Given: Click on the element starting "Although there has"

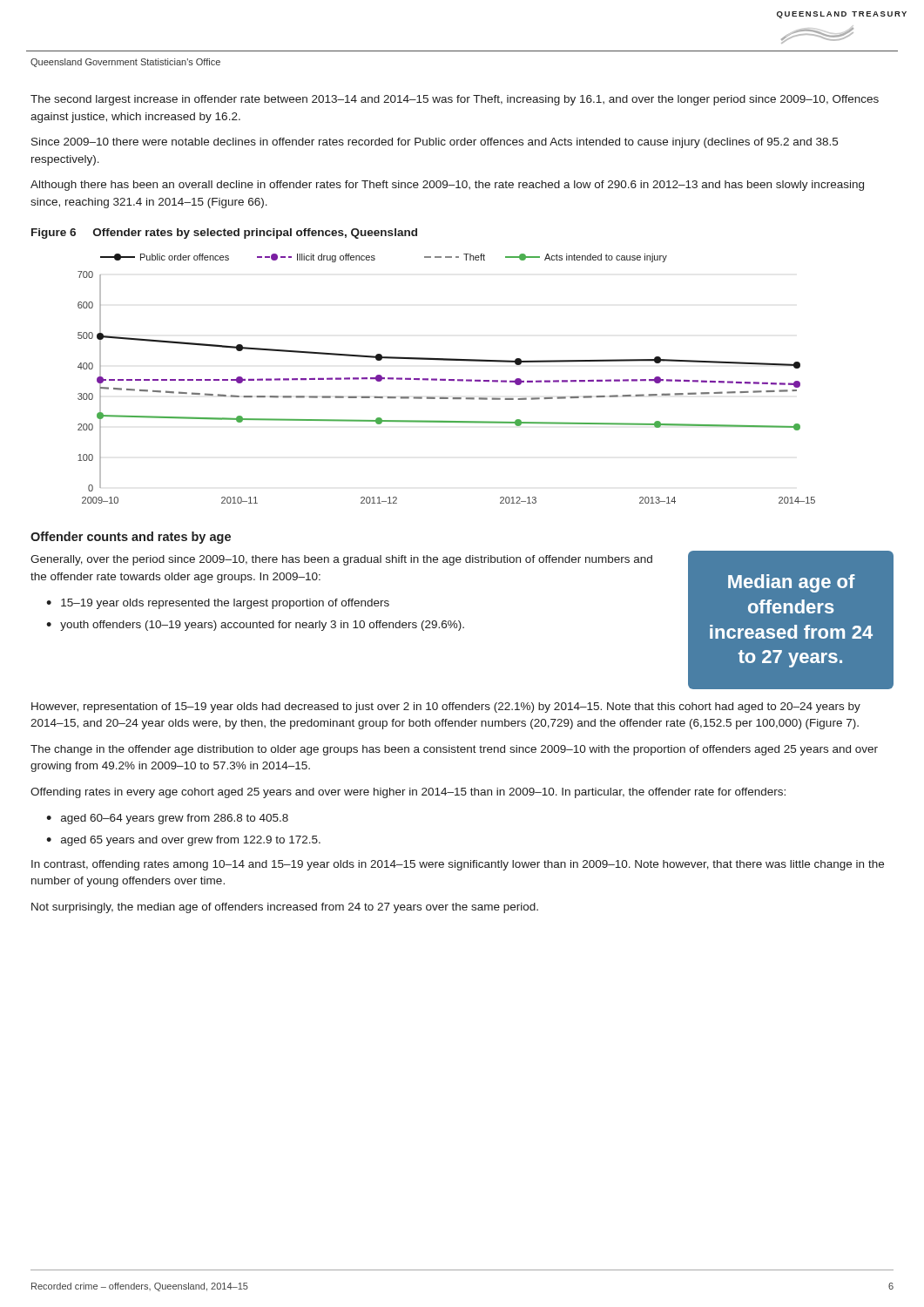Looking at the screenshot, I should [x=448, y=193].
